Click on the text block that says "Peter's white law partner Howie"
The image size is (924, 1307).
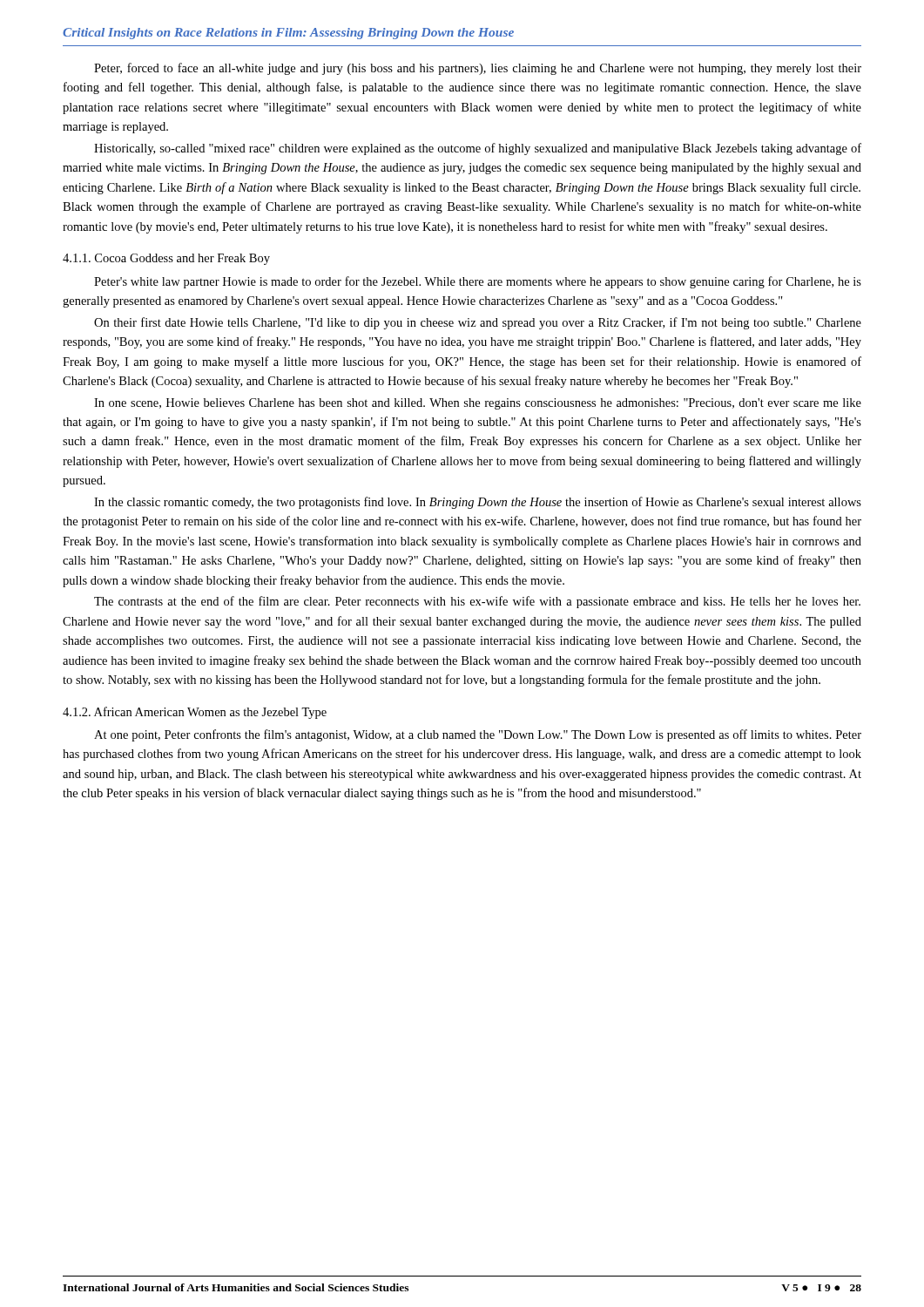462,291
